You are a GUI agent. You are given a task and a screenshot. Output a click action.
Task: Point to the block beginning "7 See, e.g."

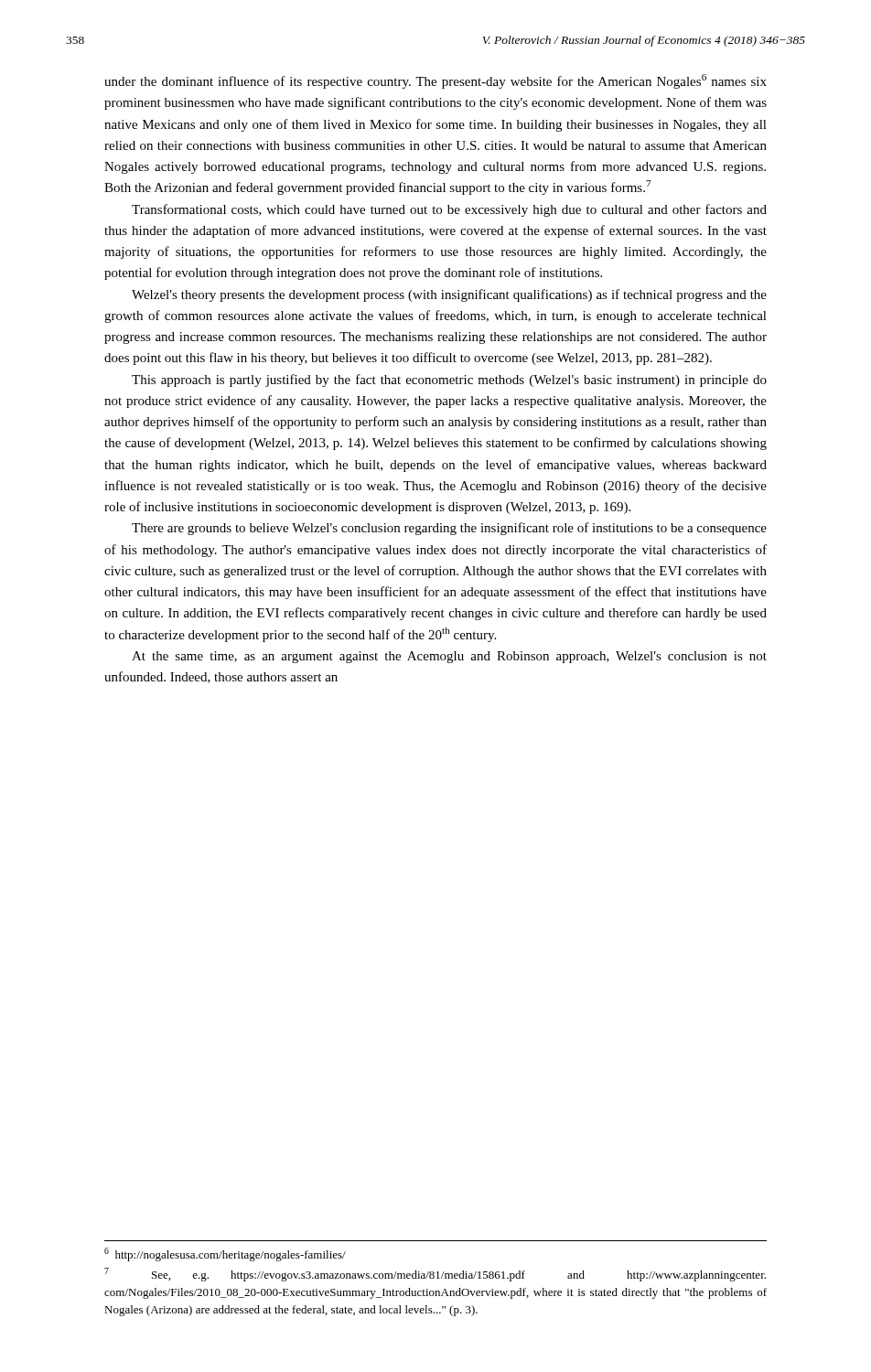tap(436, 1293)
